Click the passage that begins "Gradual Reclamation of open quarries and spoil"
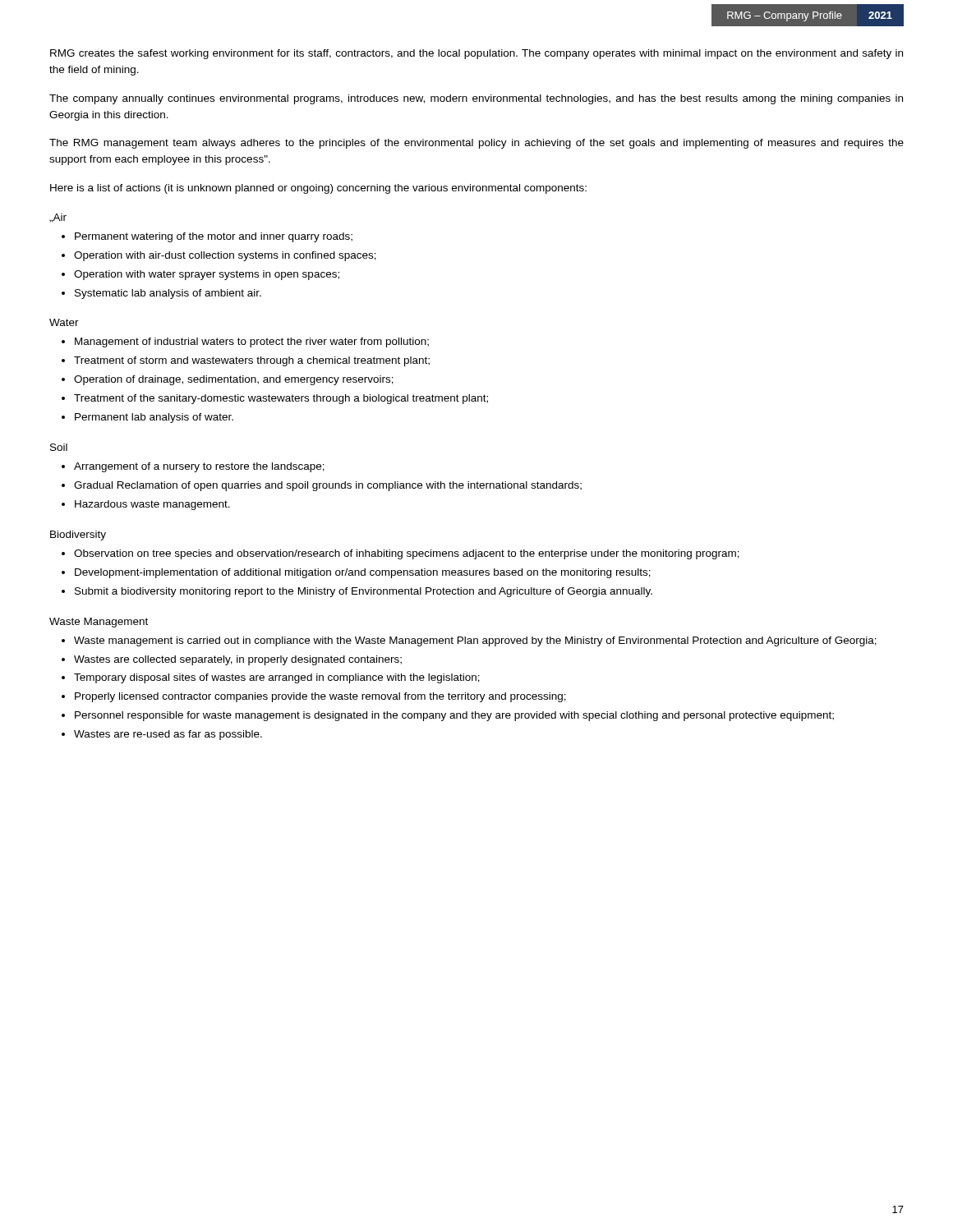Screen dimensions: 1232x953 tap(328, 485)
